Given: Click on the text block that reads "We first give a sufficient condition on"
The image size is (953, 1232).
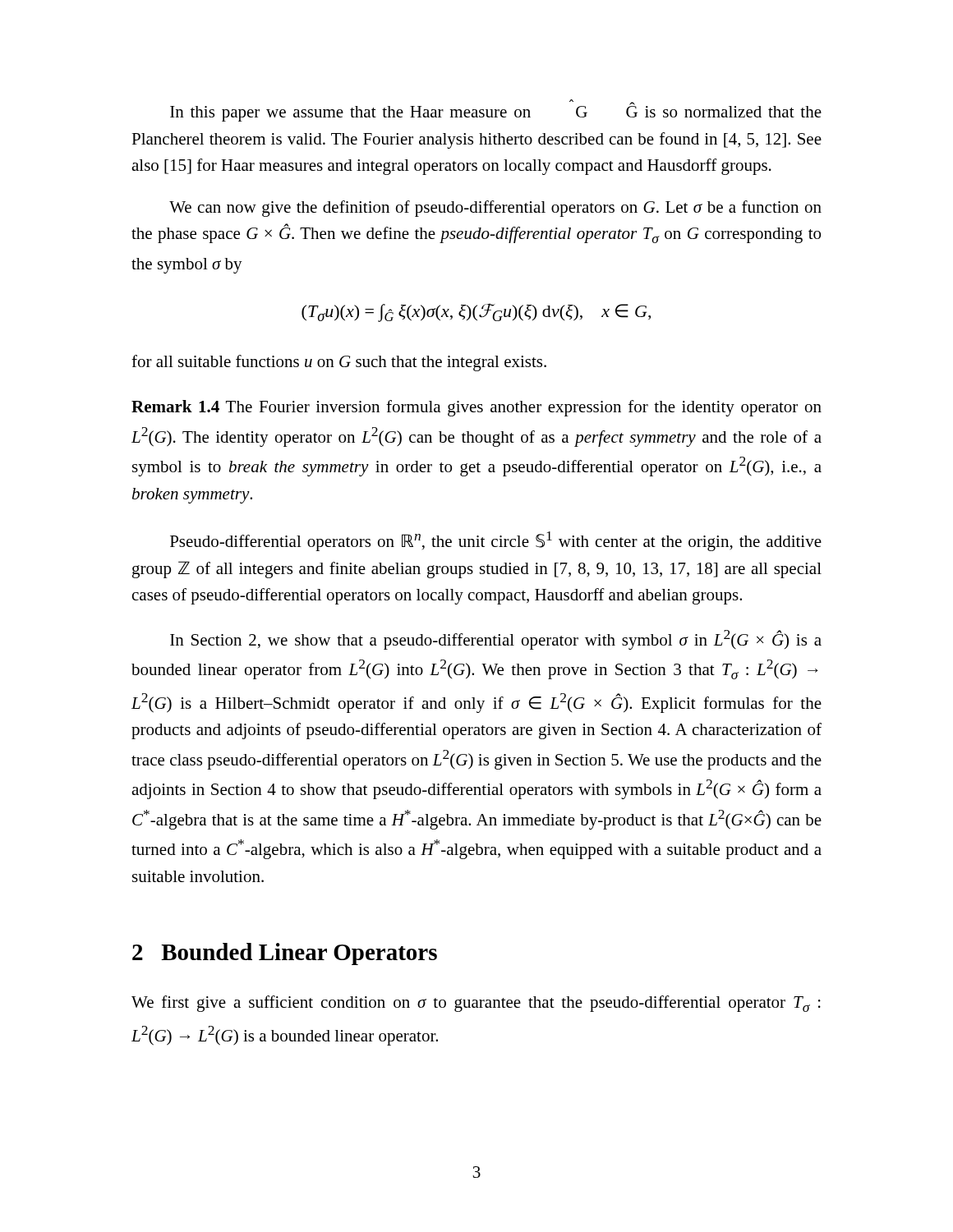Looking at the screenshot, I should click(476, 1004).
